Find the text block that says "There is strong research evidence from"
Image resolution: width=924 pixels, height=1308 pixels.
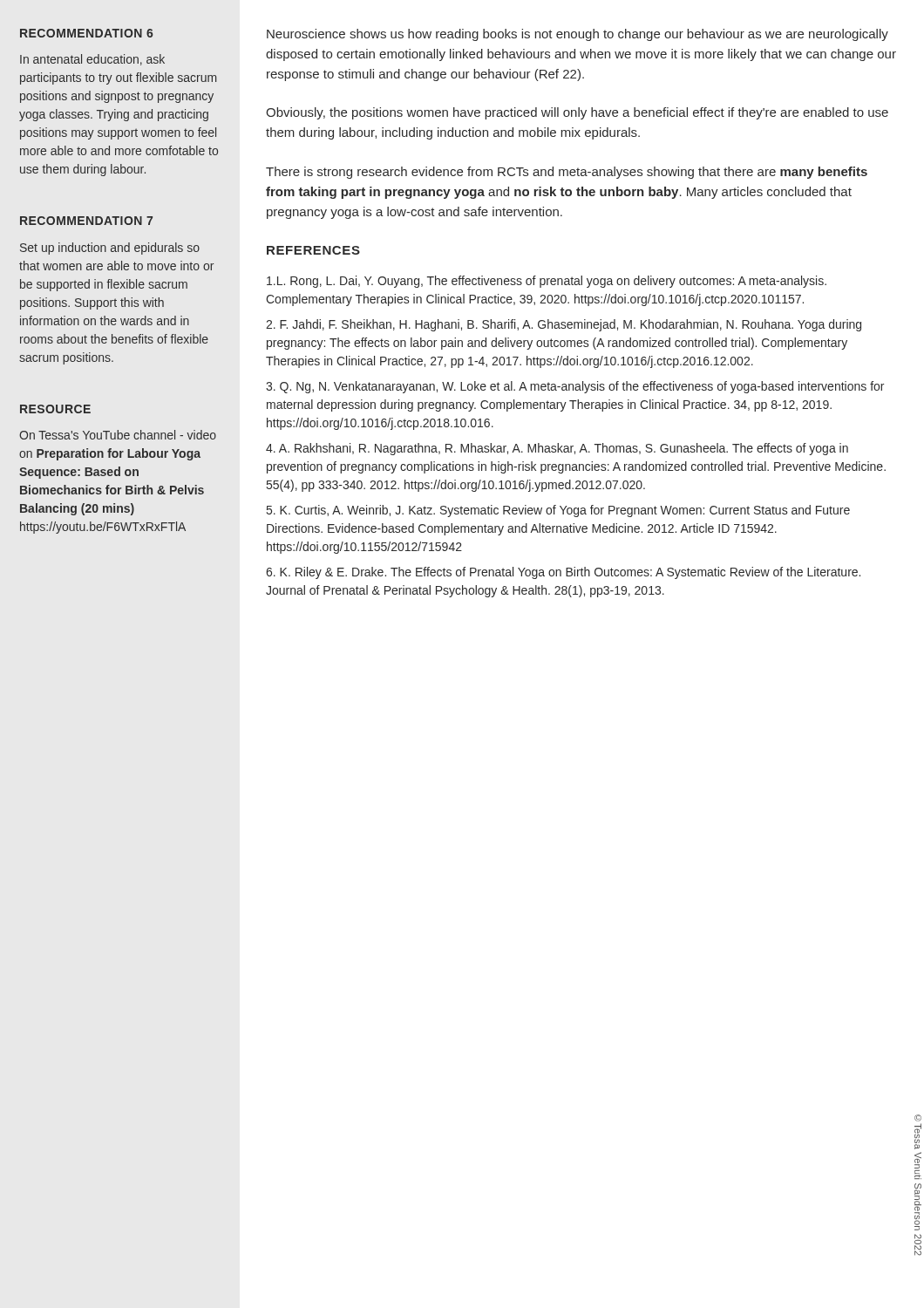567,191
